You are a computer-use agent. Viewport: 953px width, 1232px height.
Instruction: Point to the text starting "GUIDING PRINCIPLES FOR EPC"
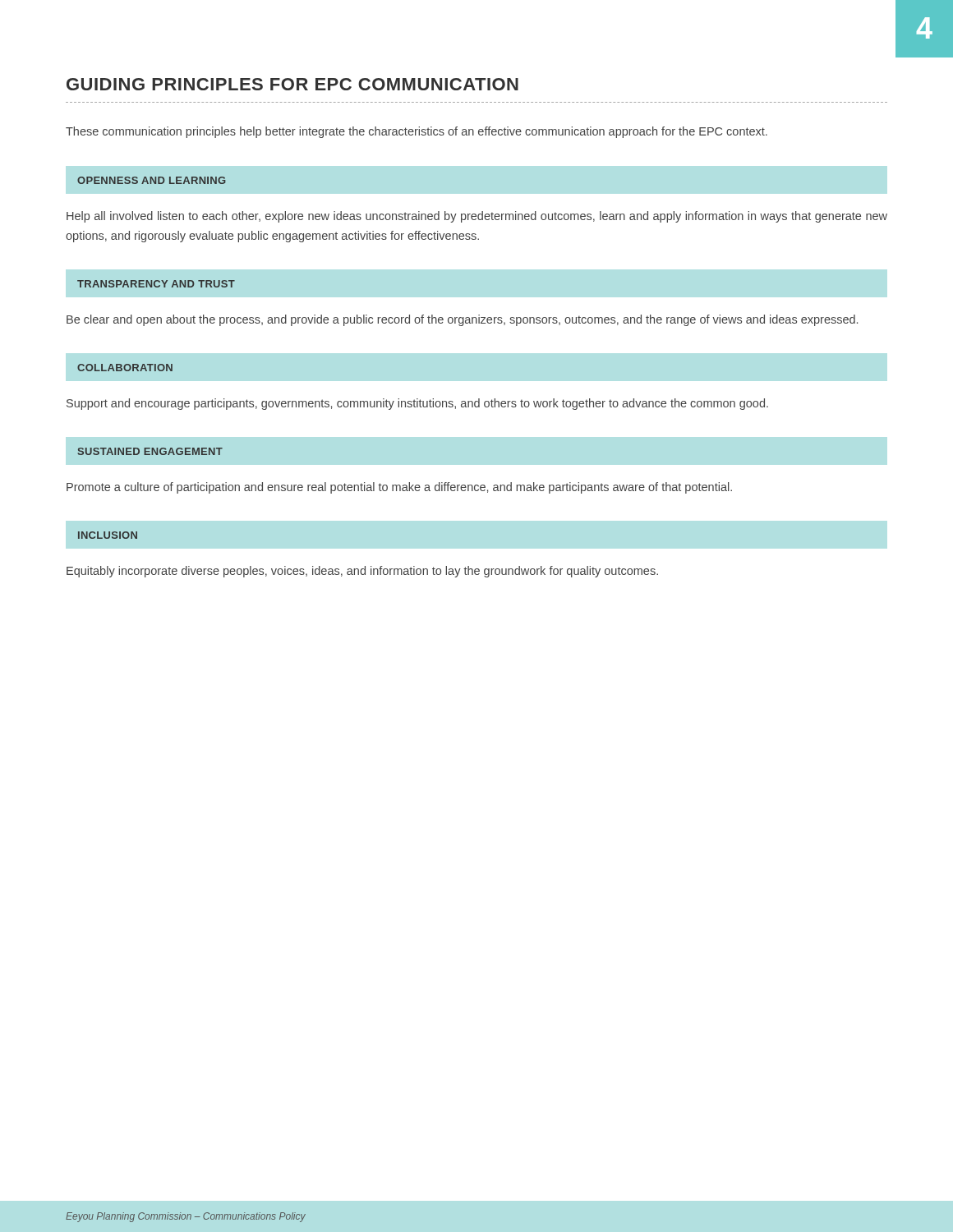coord(476,88)
